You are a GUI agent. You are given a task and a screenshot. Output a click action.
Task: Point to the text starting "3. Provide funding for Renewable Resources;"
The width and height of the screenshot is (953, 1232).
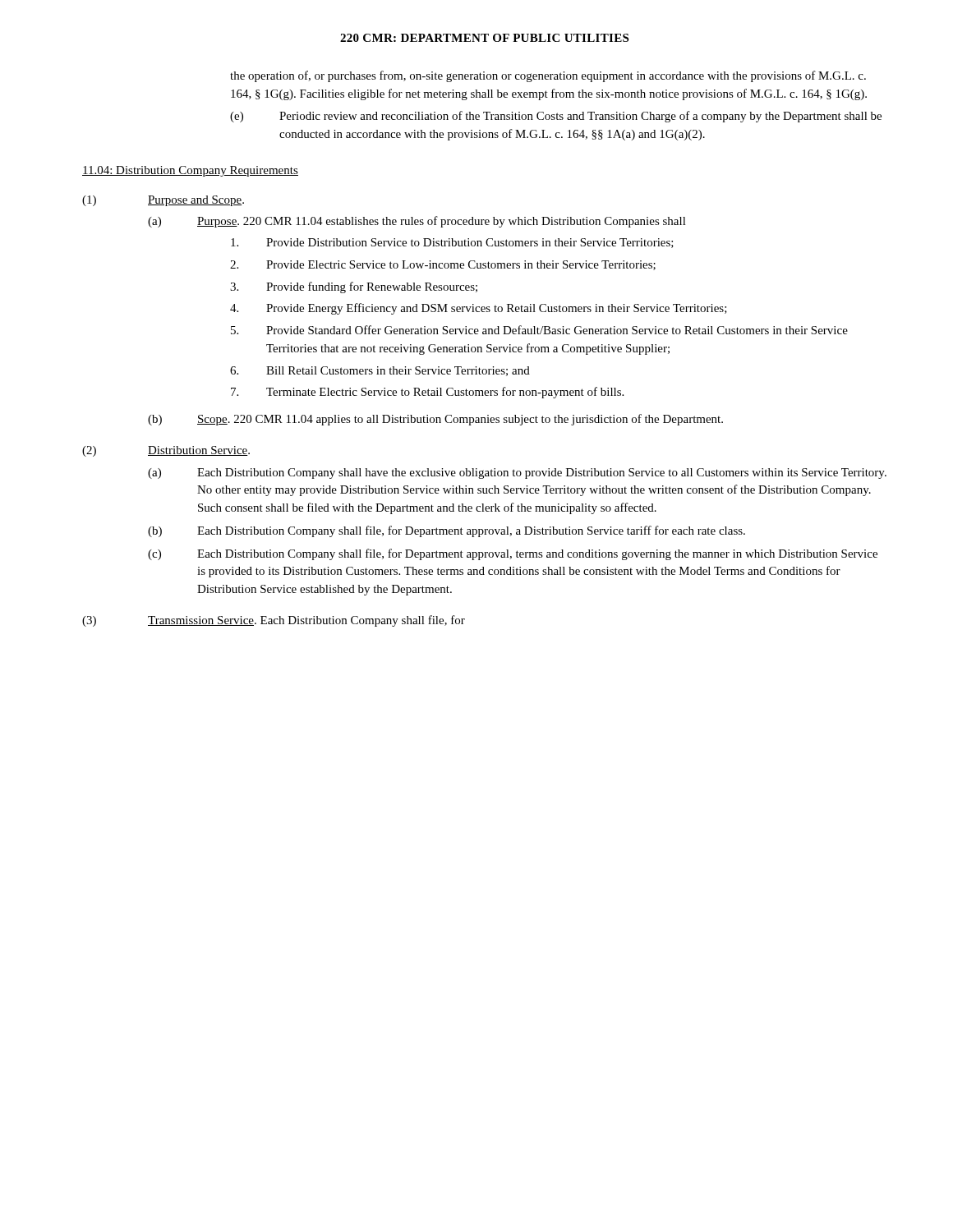coord(354,287)
